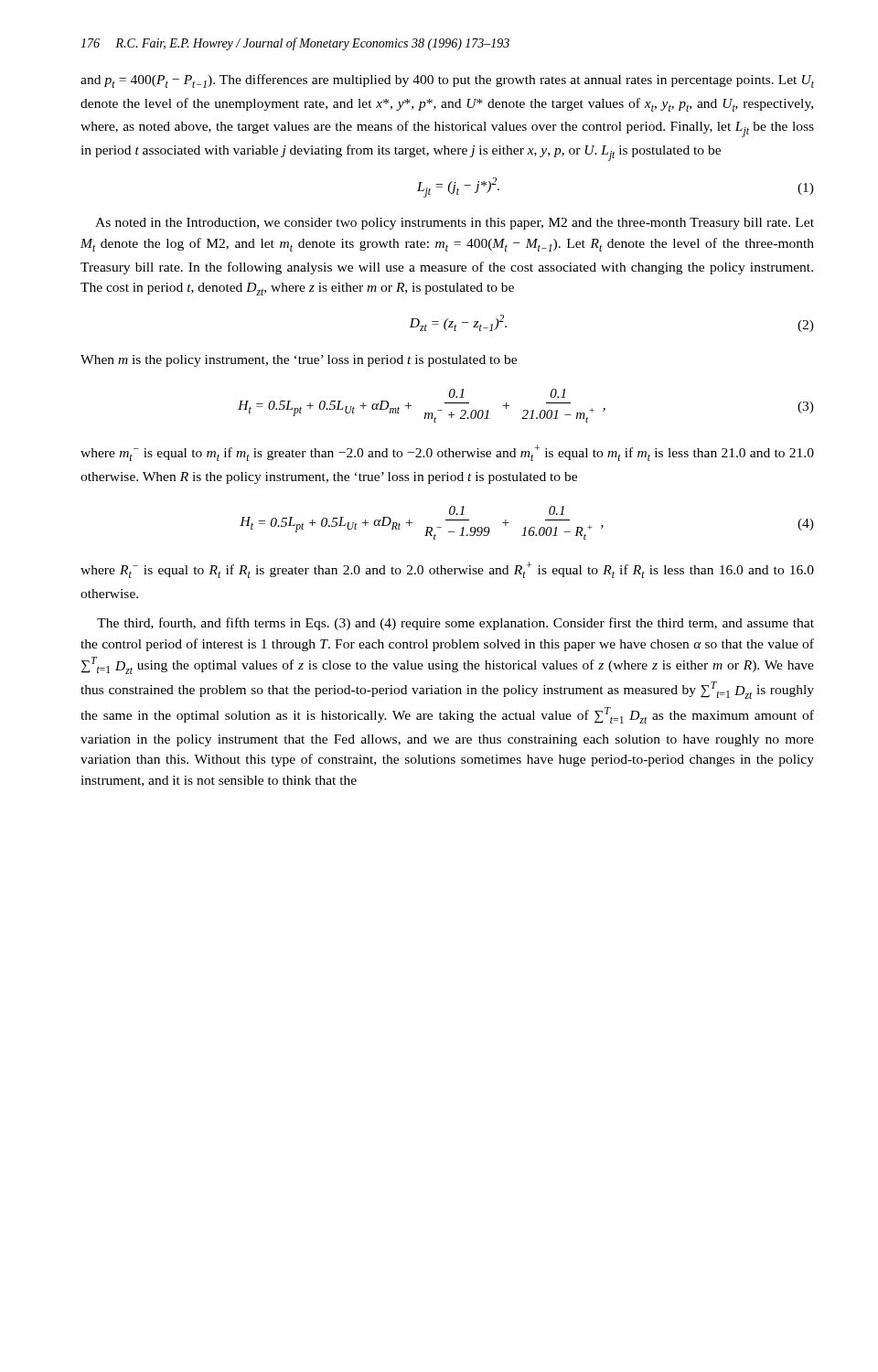Locate the region starting "Ljt = (jt − j*)2."
Screen dimensions: 1372x878
(447, 187)
